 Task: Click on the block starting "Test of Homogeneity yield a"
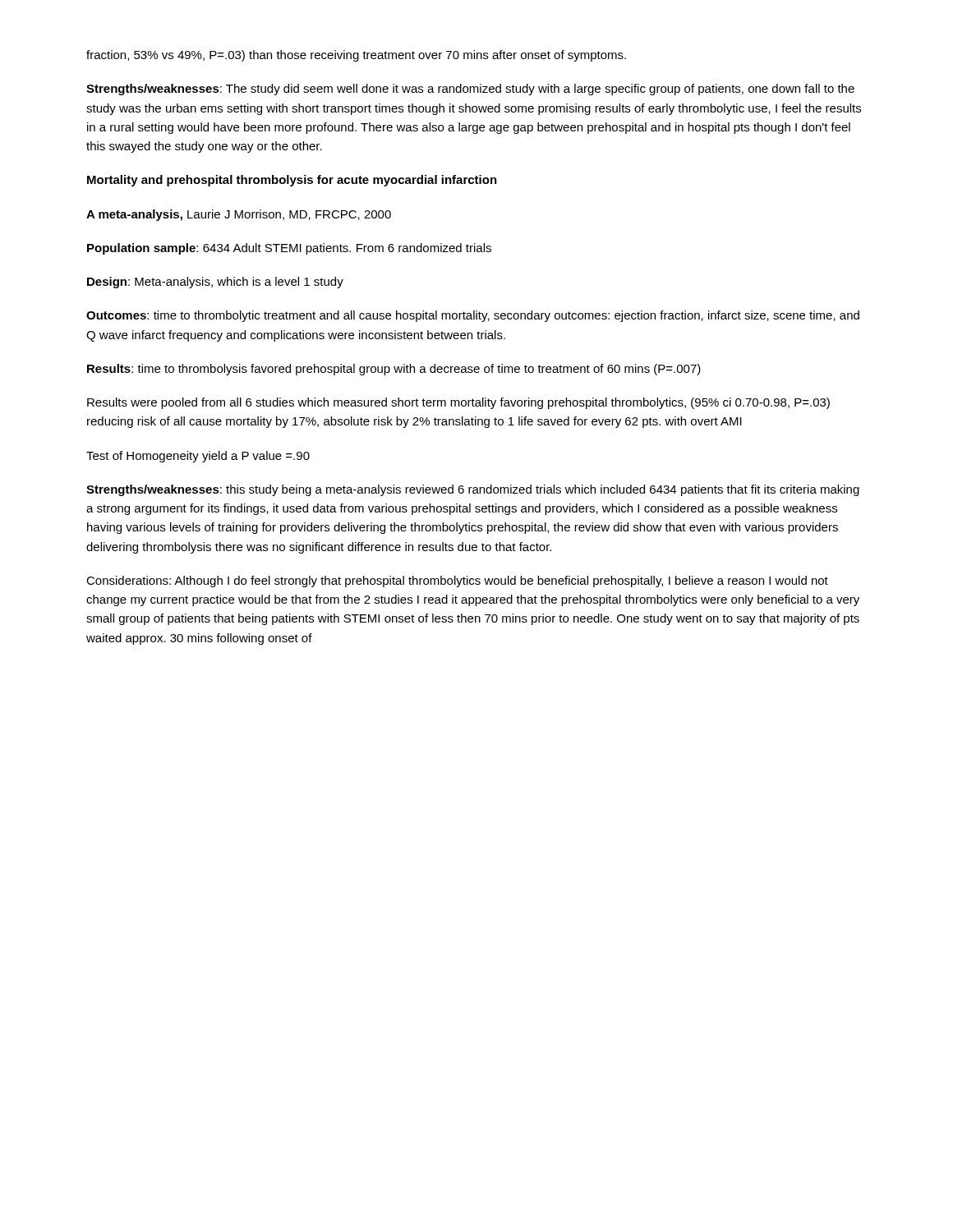[x=198, y=455]
